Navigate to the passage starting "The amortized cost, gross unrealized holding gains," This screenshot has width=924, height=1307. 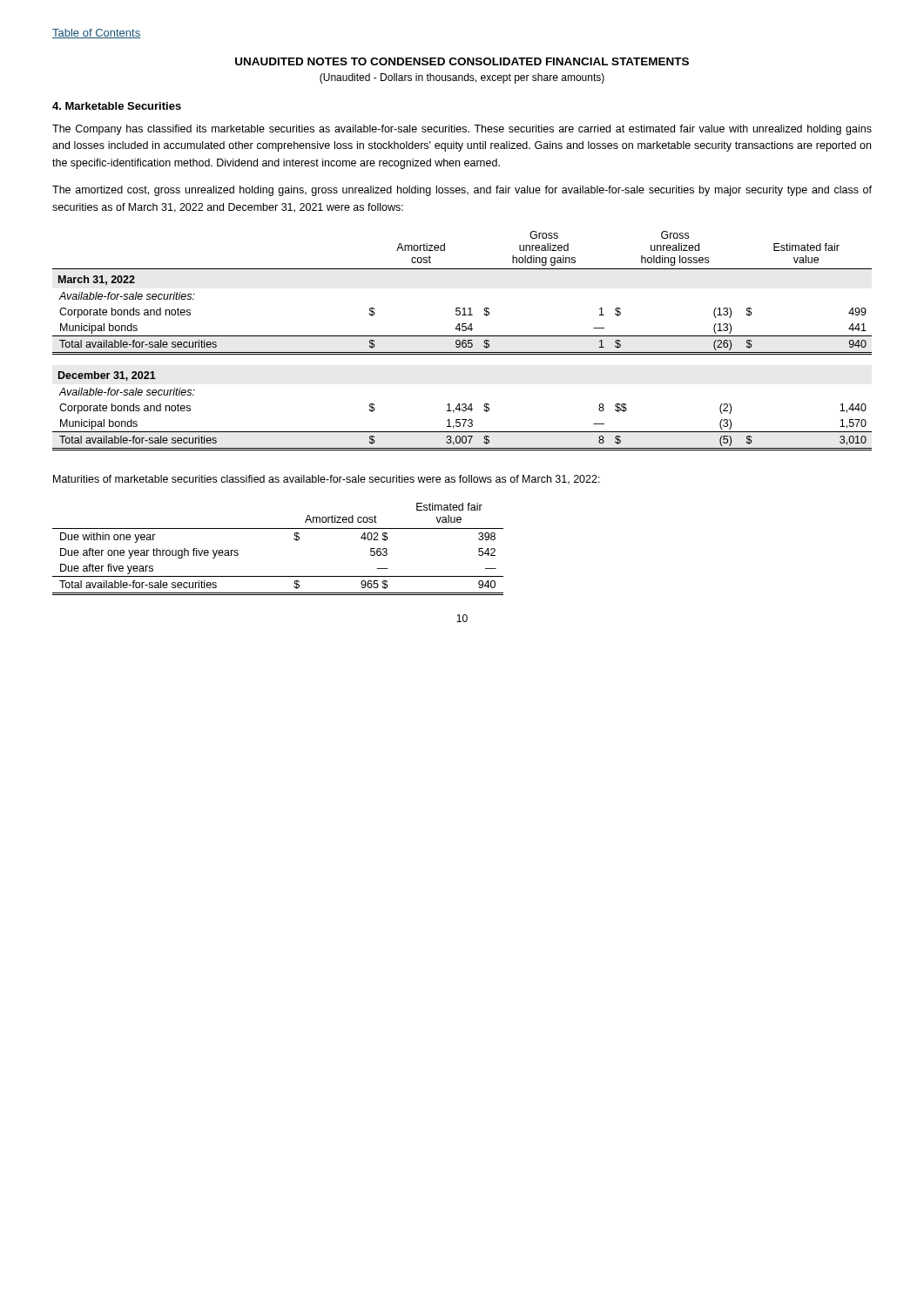click(x=462, y=199)
